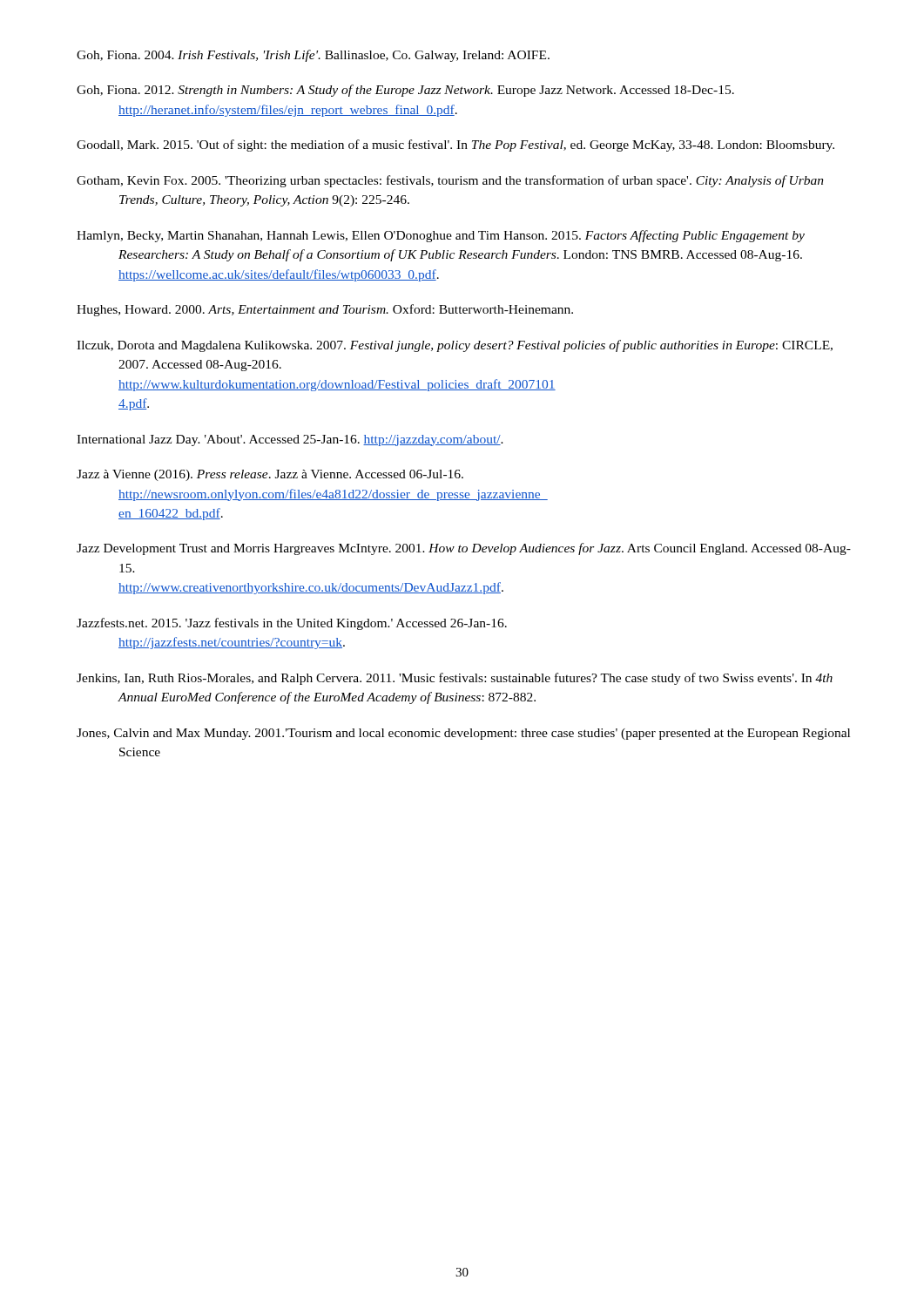Point to the block beginning "Jenkins, Ian, Ruth Rios-Morales,"
Image resolution: width=924 pixels, height=1307 pixels.
(x=455, y=687)
